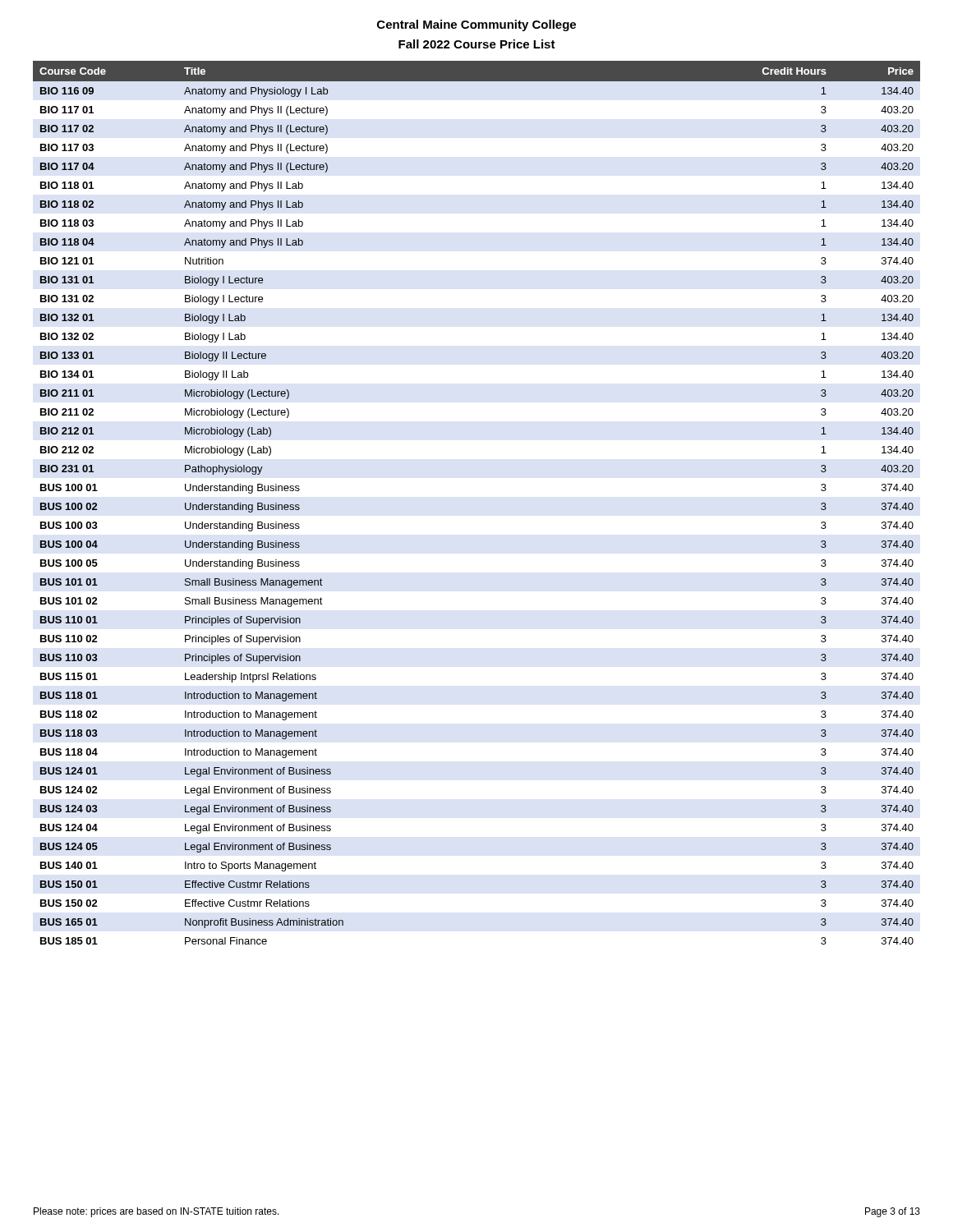Locate the table with the text "BIO 132 01"
The height and width of the screenshot is (1232, 953).
(x=476, y=505)
